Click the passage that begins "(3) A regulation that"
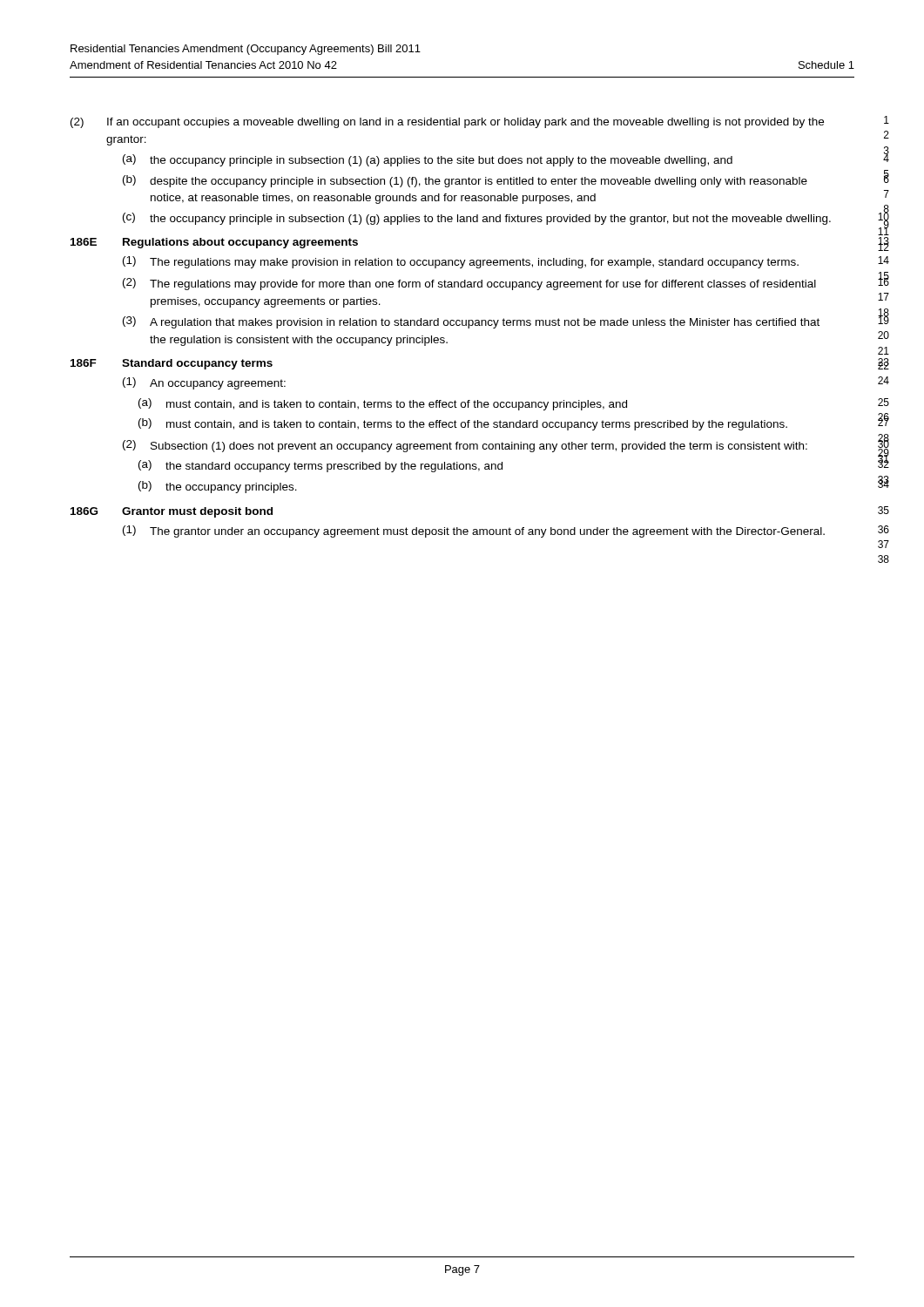Image resolution: width=924 pixels, height=1307 pixels. click(451, 331)
